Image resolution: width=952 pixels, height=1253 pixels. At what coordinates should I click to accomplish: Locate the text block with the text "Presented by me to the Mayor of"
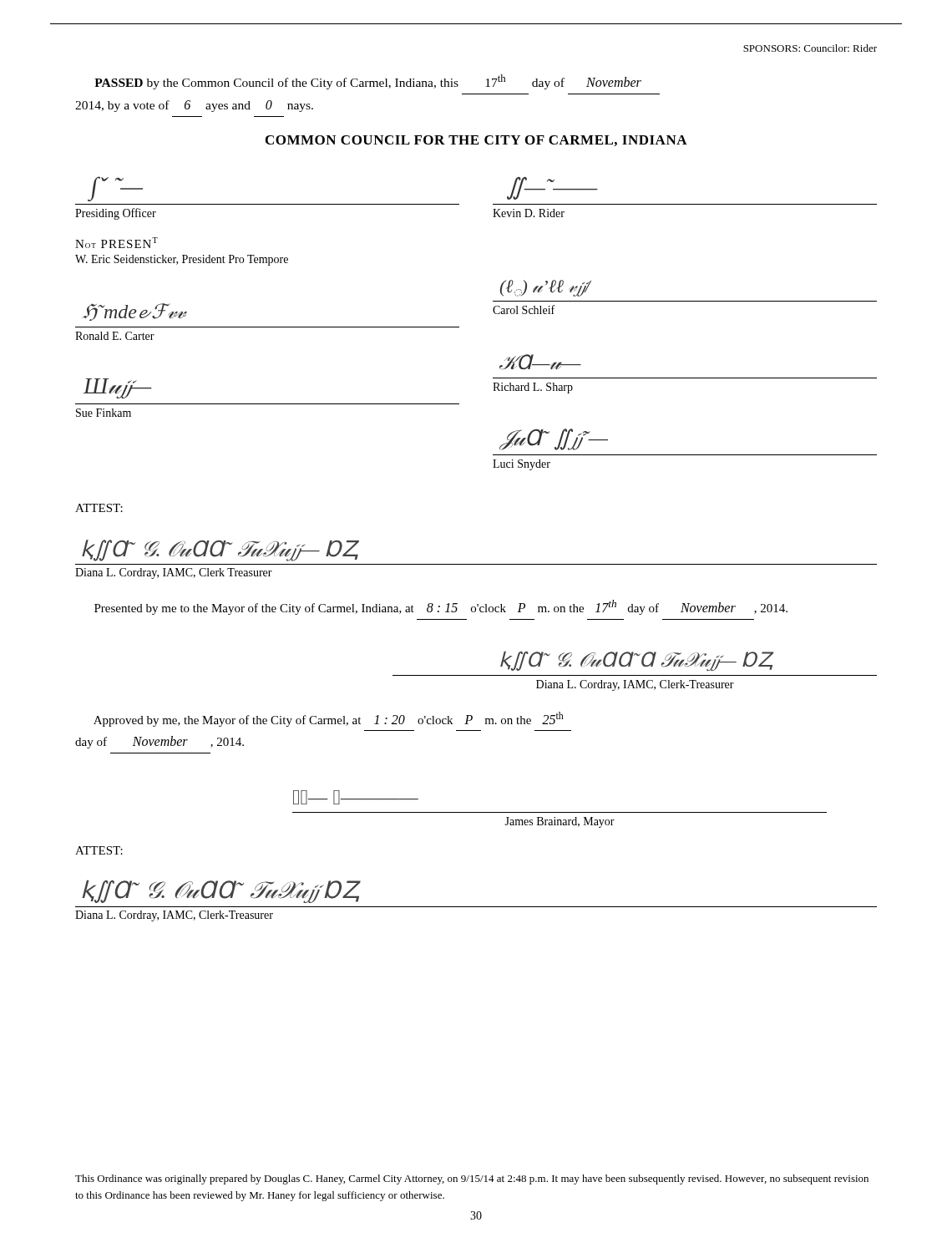pyautogui.click(x=432, y=607)
